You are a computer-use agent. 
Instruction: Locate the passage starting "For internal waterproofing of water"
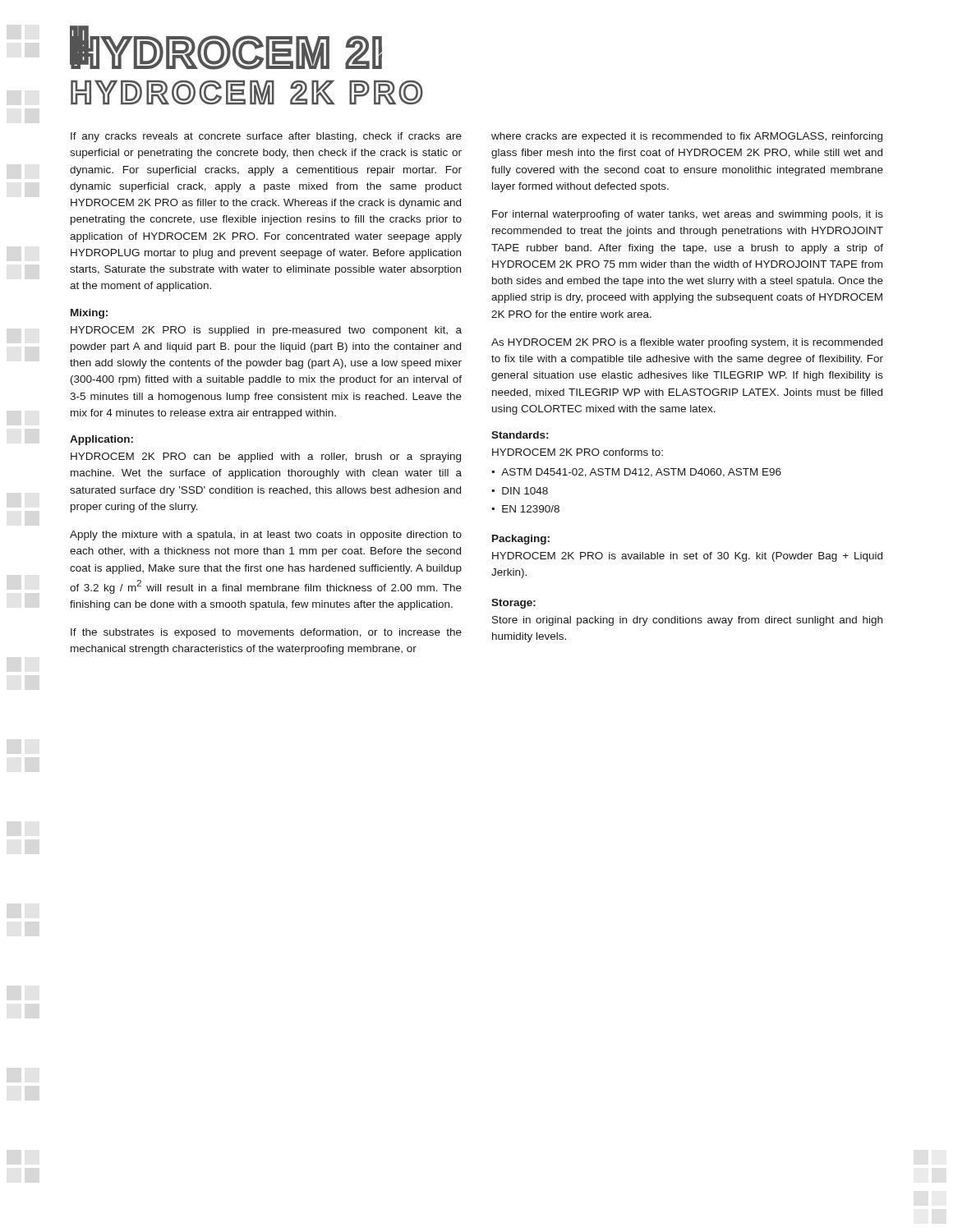(687, 264)
